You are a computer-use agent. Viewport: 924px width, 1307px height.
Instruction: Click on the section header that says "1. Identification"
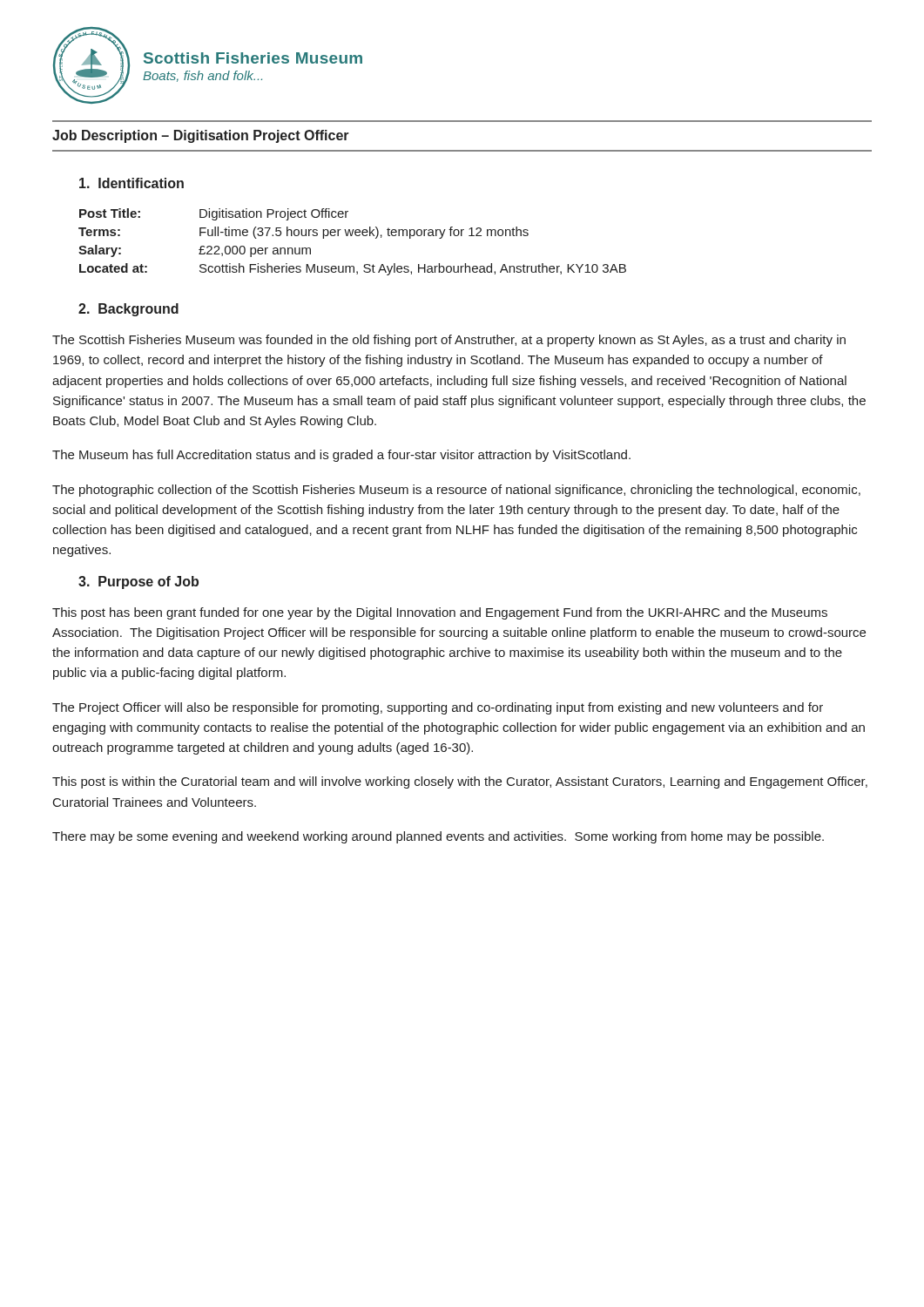131,183
